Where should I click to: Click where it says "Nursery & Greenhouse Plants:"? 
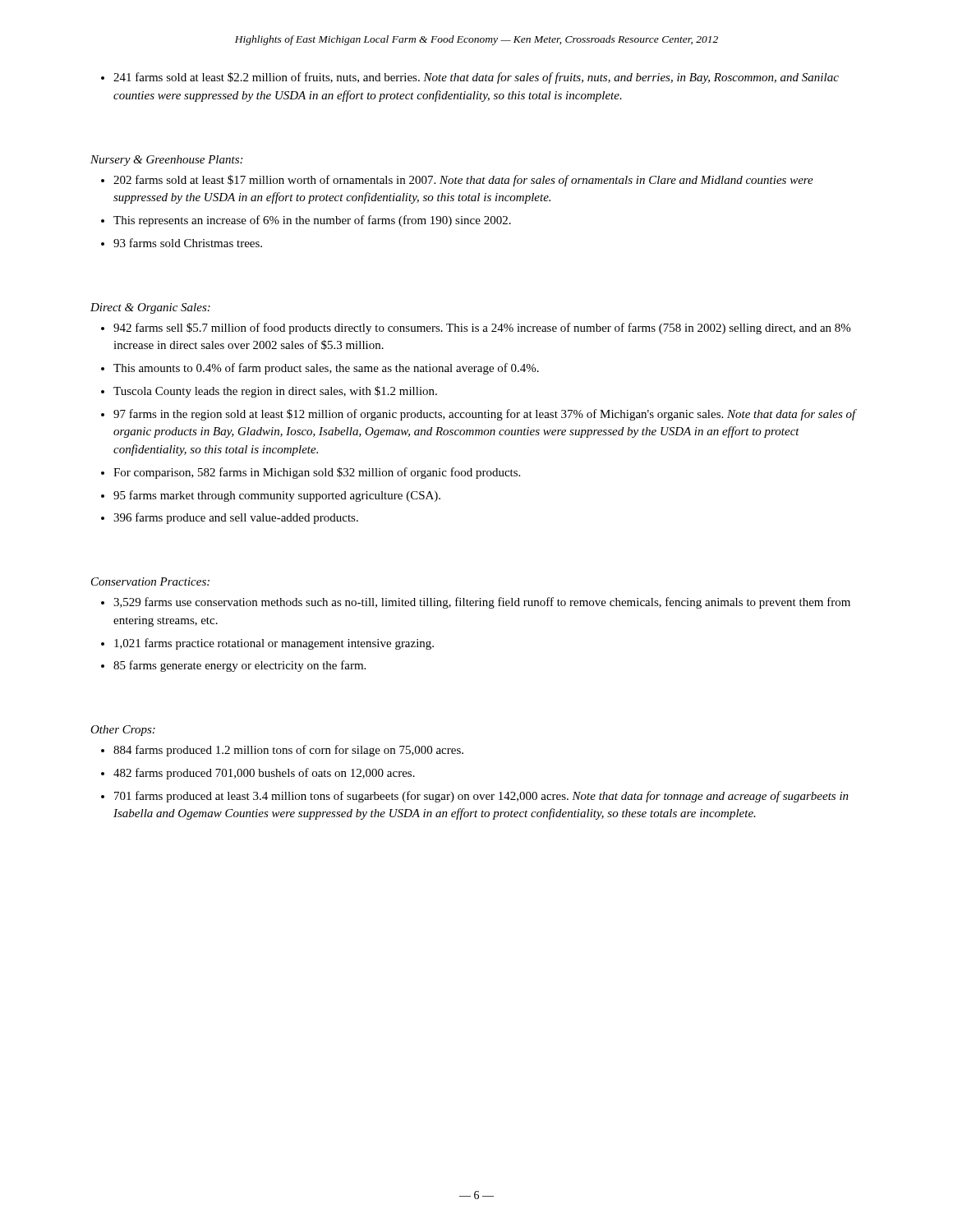click(x=167, y=159)
